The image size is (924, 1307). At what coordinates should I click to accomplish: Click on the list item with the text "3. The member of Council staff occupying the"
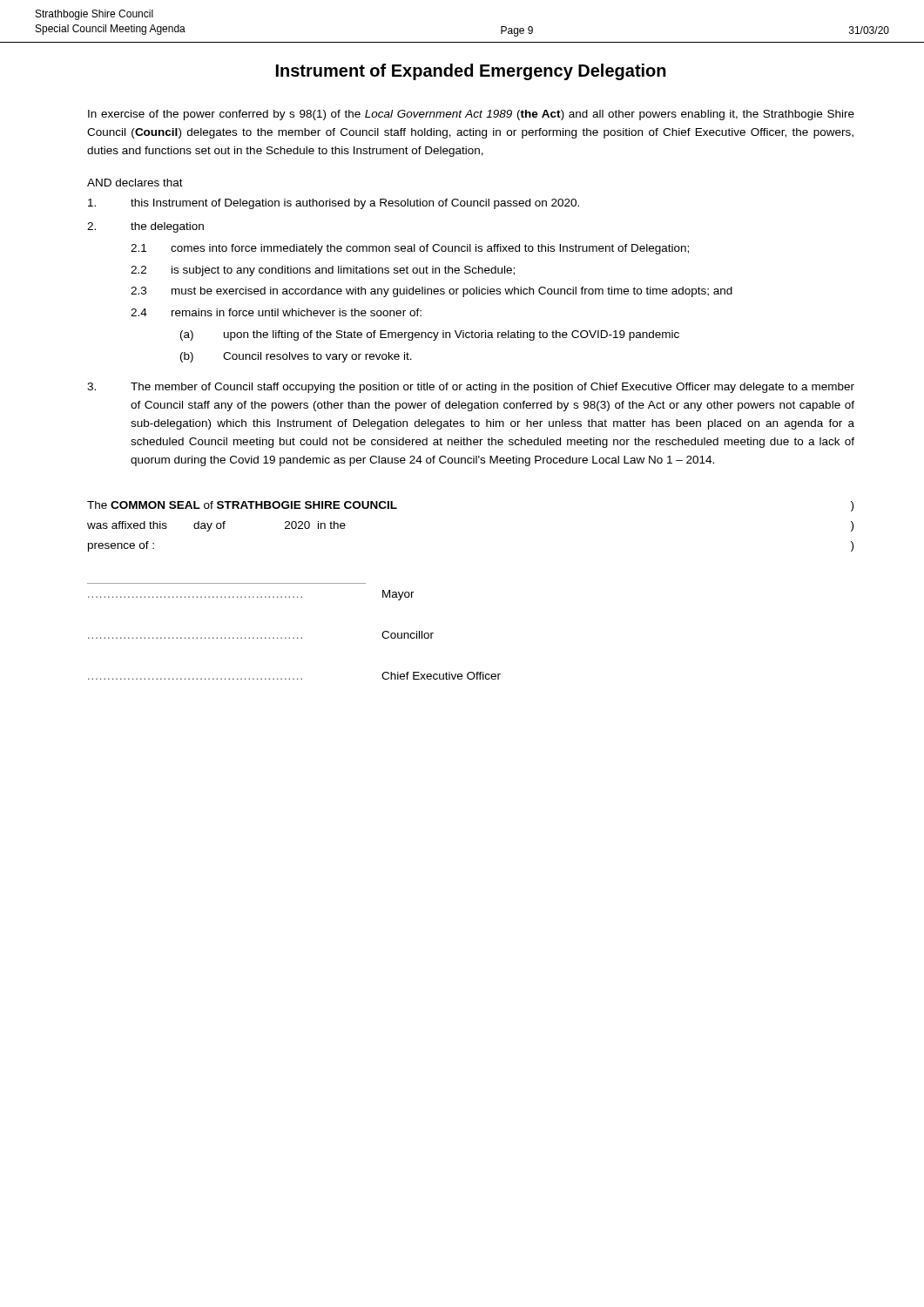point(471,424)
